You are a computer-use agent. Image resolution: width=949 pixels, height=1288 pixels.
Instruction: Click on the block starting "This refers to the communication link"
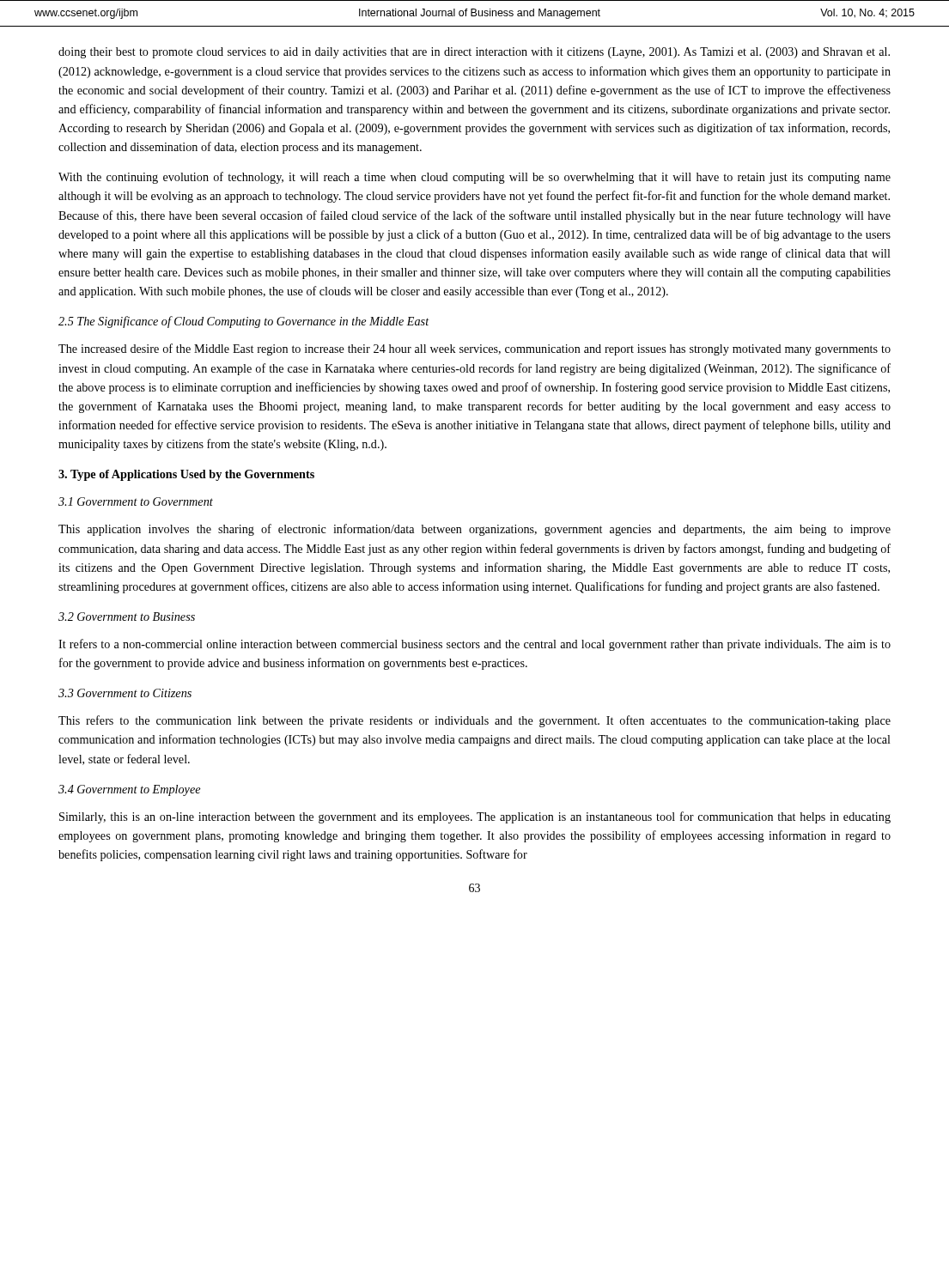(x=474, y=740)
